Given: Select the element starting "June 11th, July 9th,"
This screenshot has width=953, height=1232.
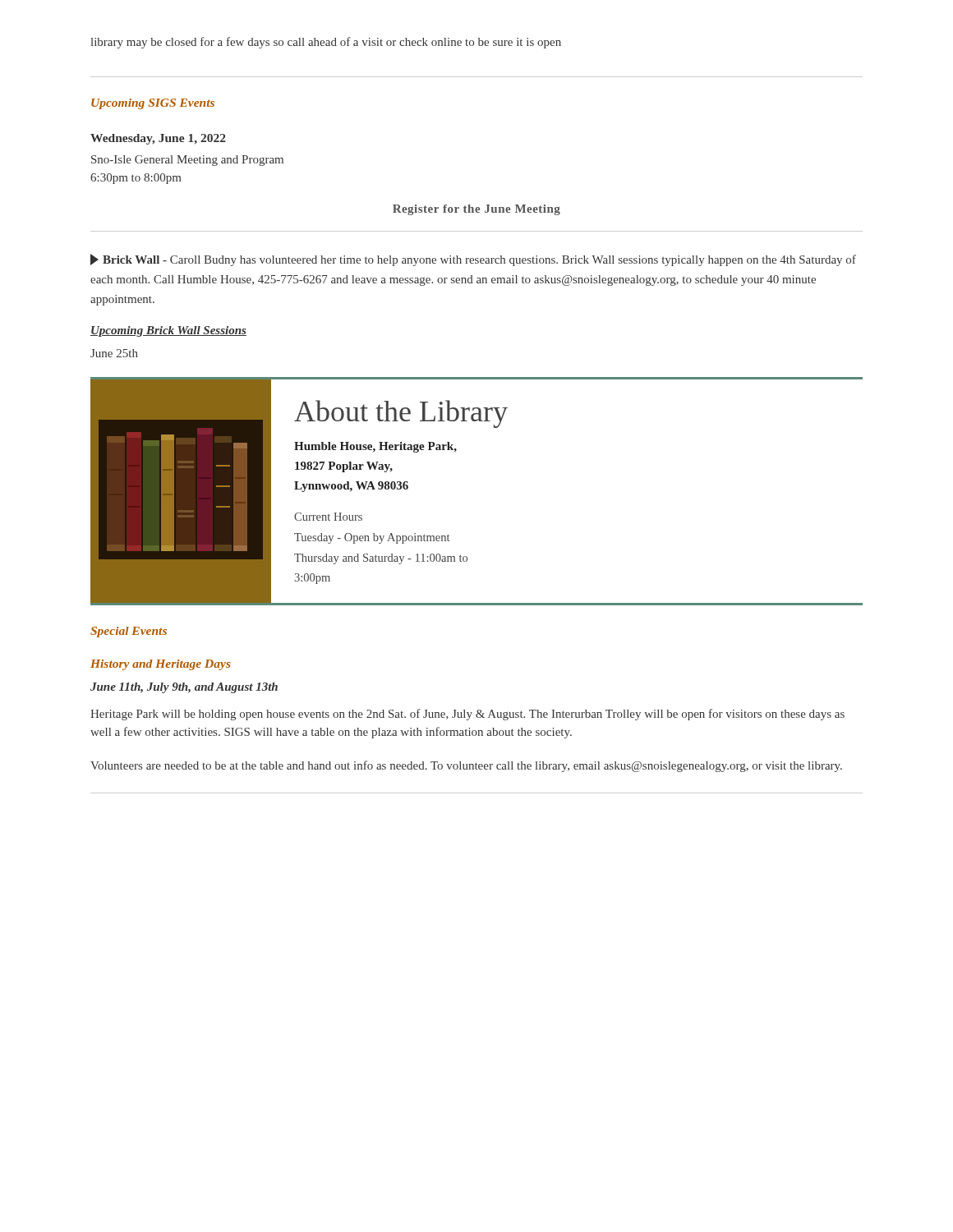Looking at the screenshot, I should 184,687.
